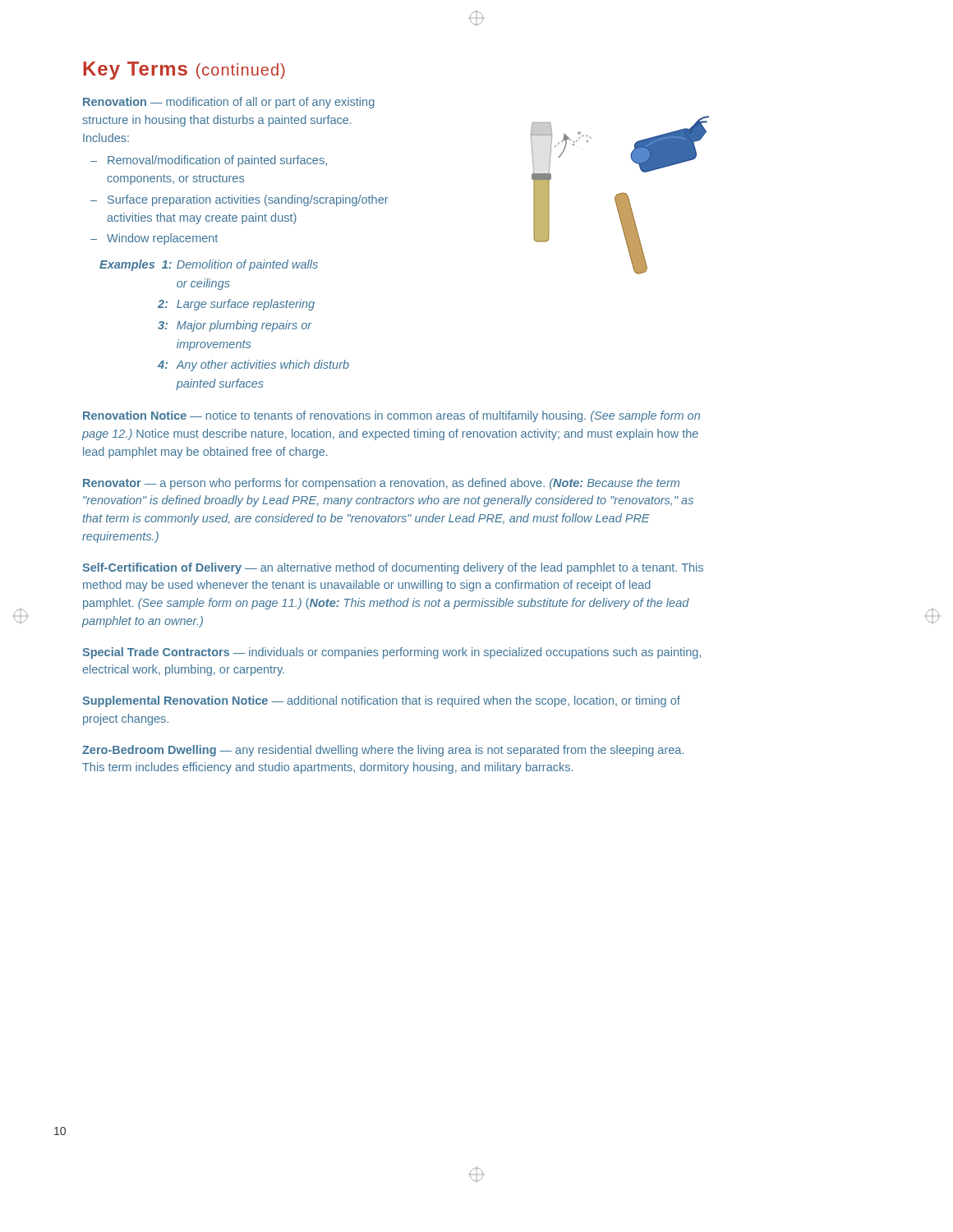953x1232 pixels.
Task: Click on the element starting "Renovator — a person who performs for compensation"
Action: pos(388,509)
